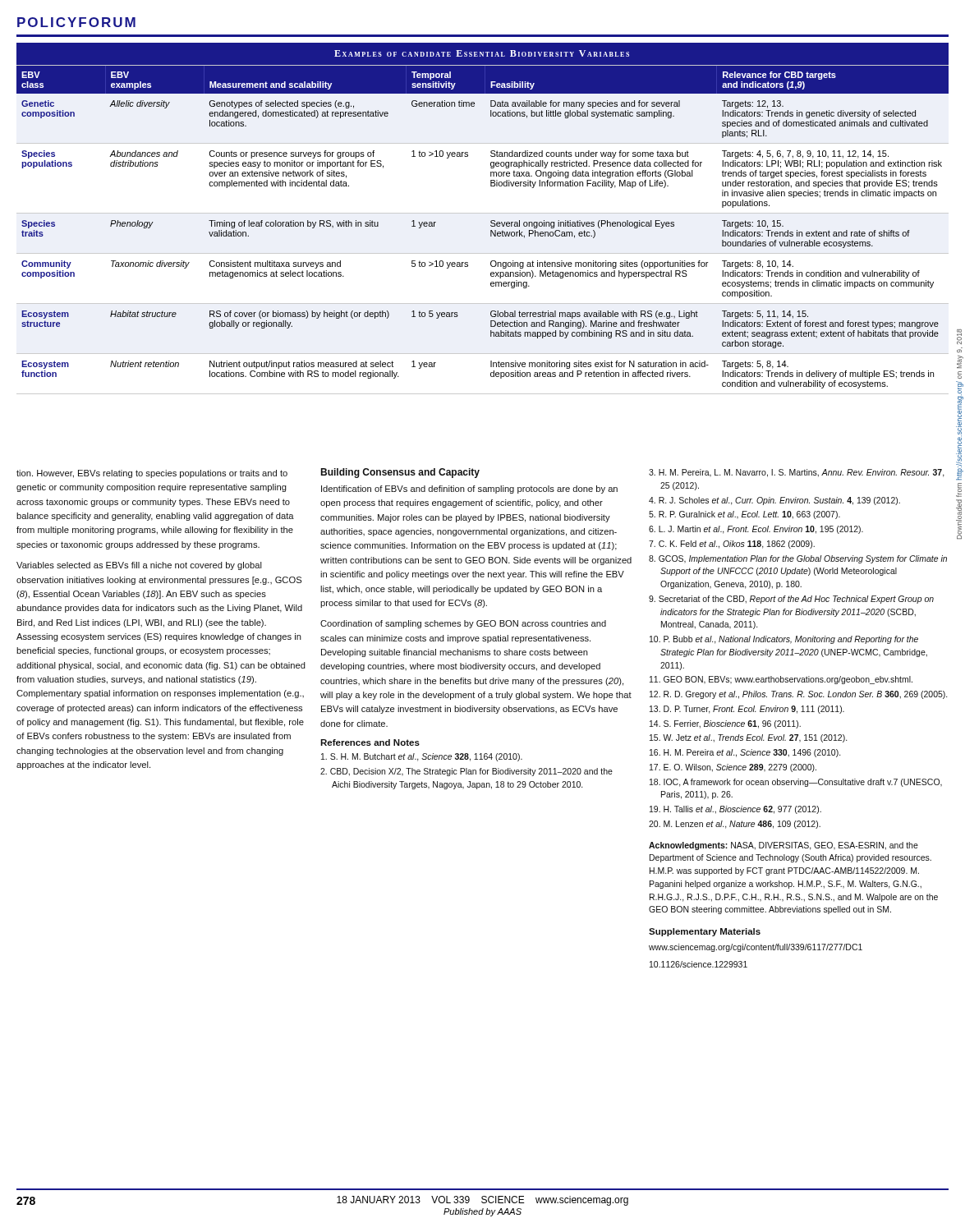Point to the text starting "12. R. D. Gregory et al., Philos. Trans."
965x1232 pixels.
pos(798,694)
